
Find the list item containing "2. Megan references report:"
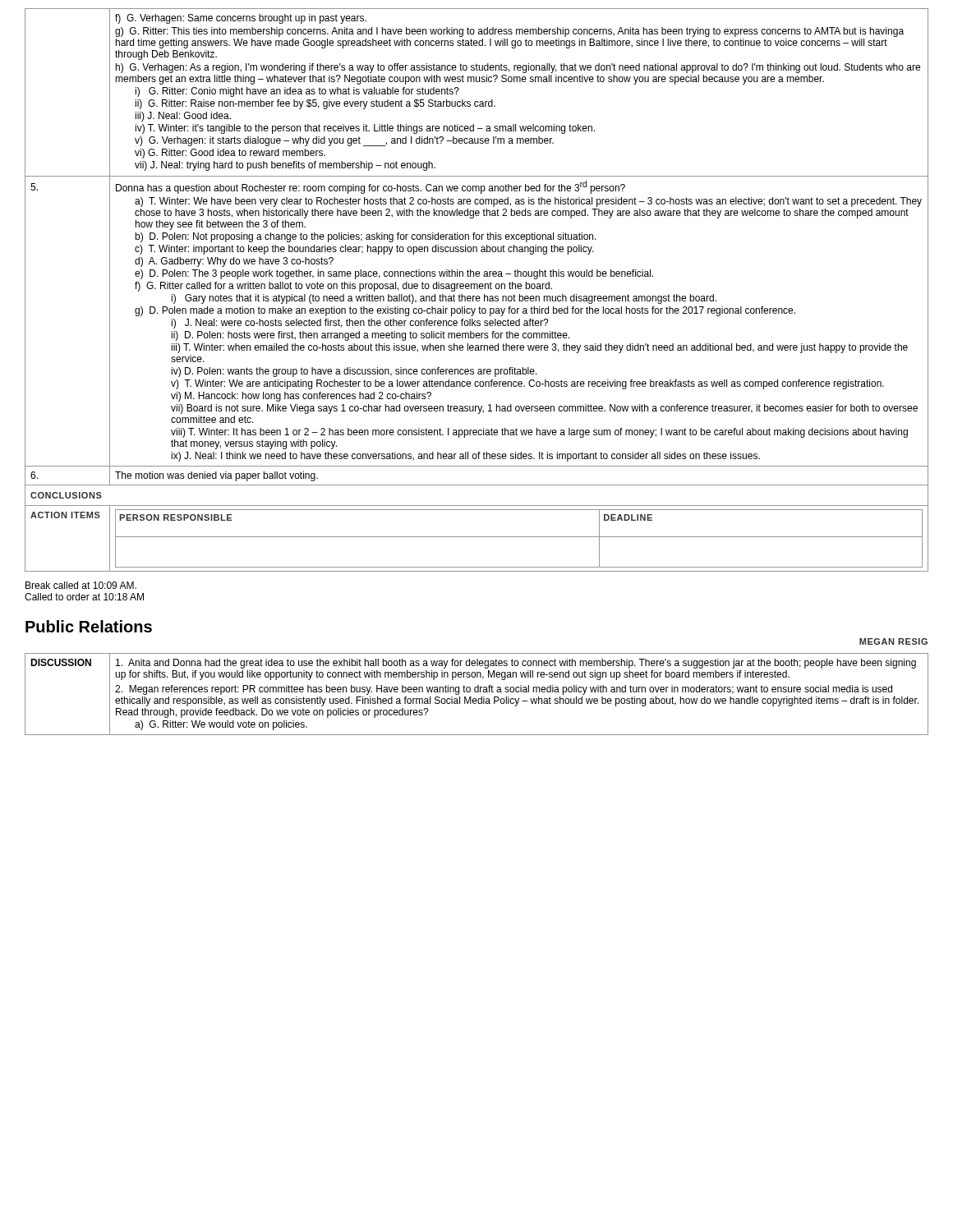point(519,707)
